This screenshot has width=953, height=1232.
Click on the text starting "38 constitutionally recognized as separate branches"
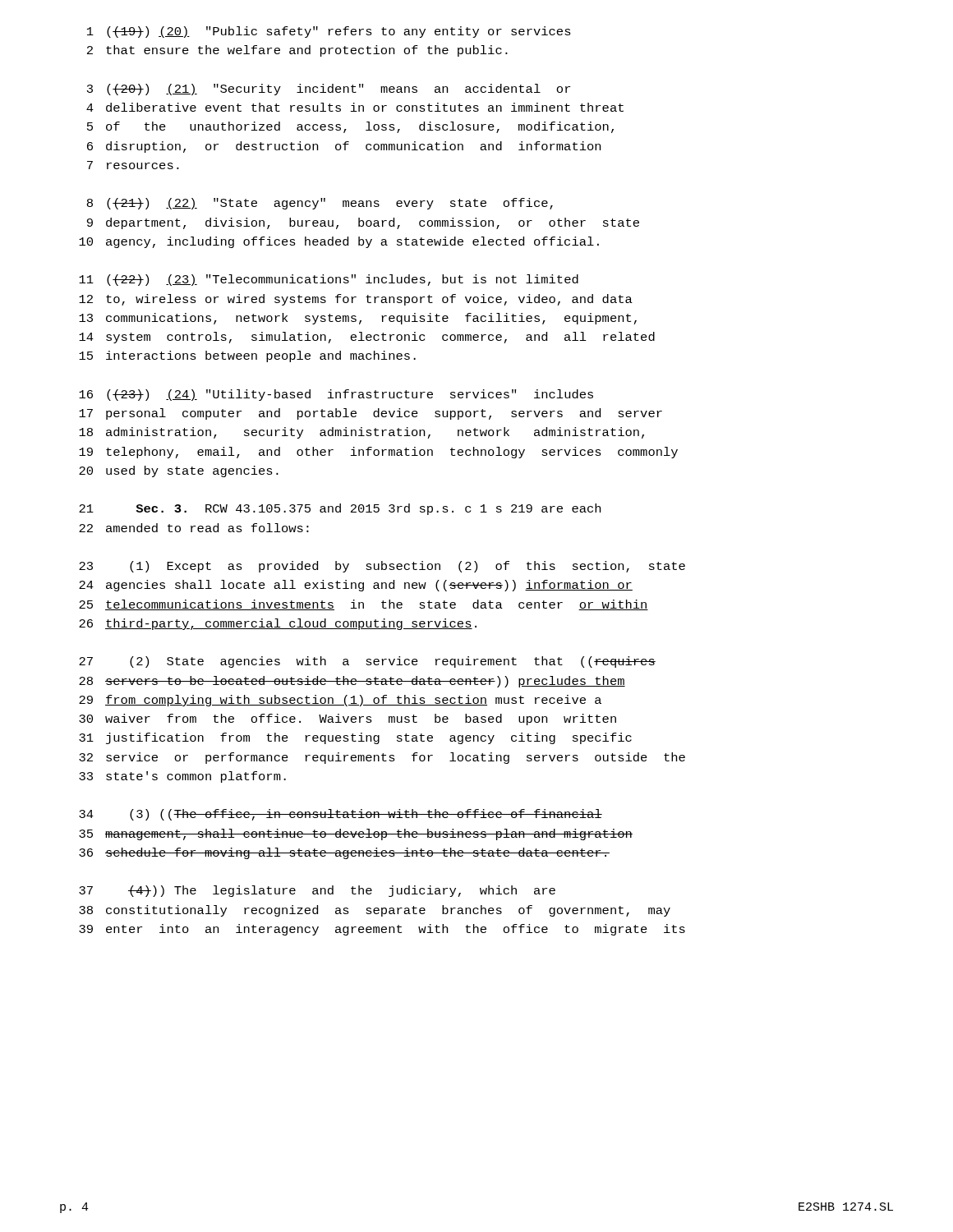476,911
